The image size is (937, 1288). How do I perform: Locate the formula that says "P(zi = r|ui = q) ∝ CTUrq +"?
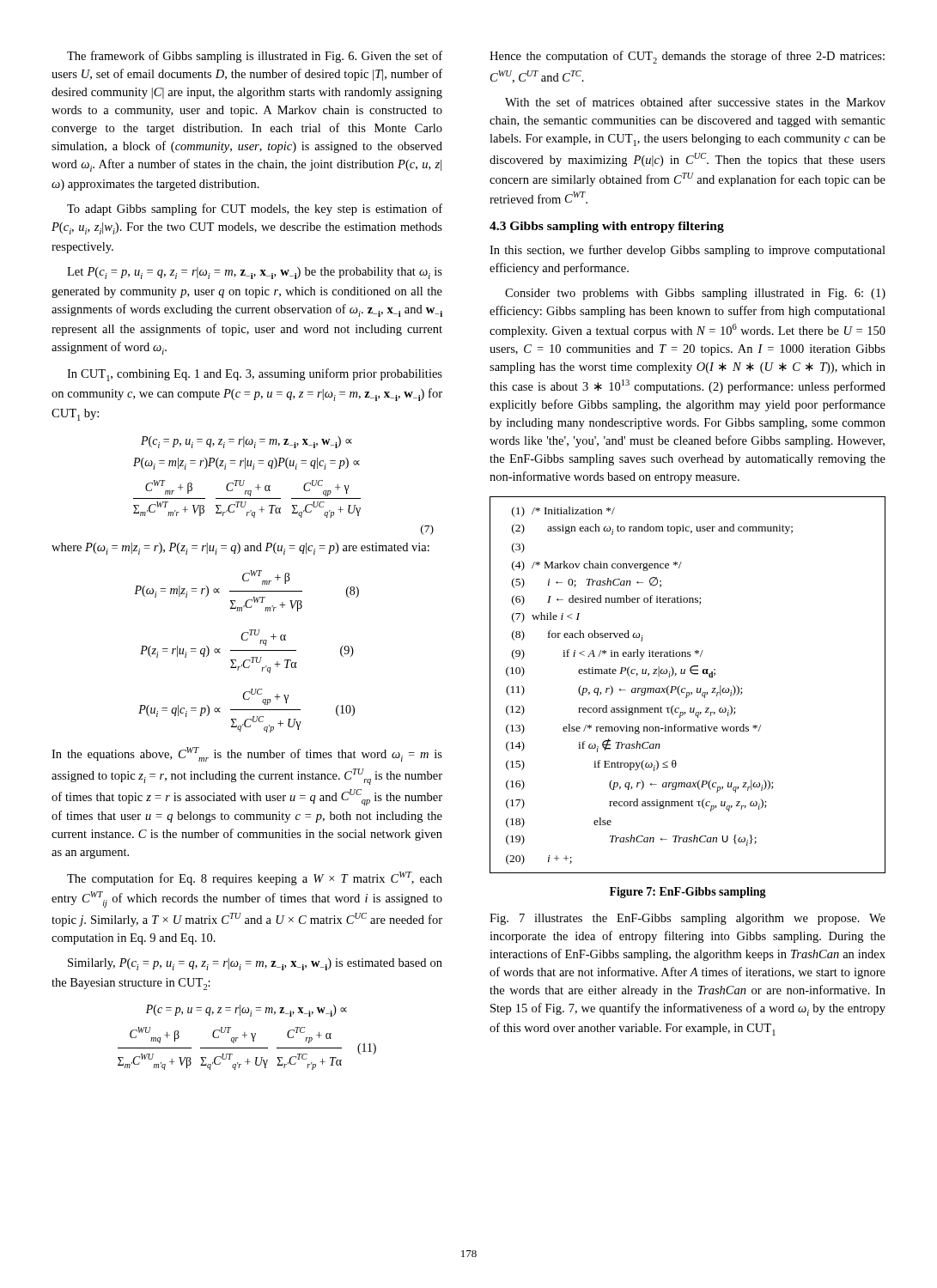(247, 651)
